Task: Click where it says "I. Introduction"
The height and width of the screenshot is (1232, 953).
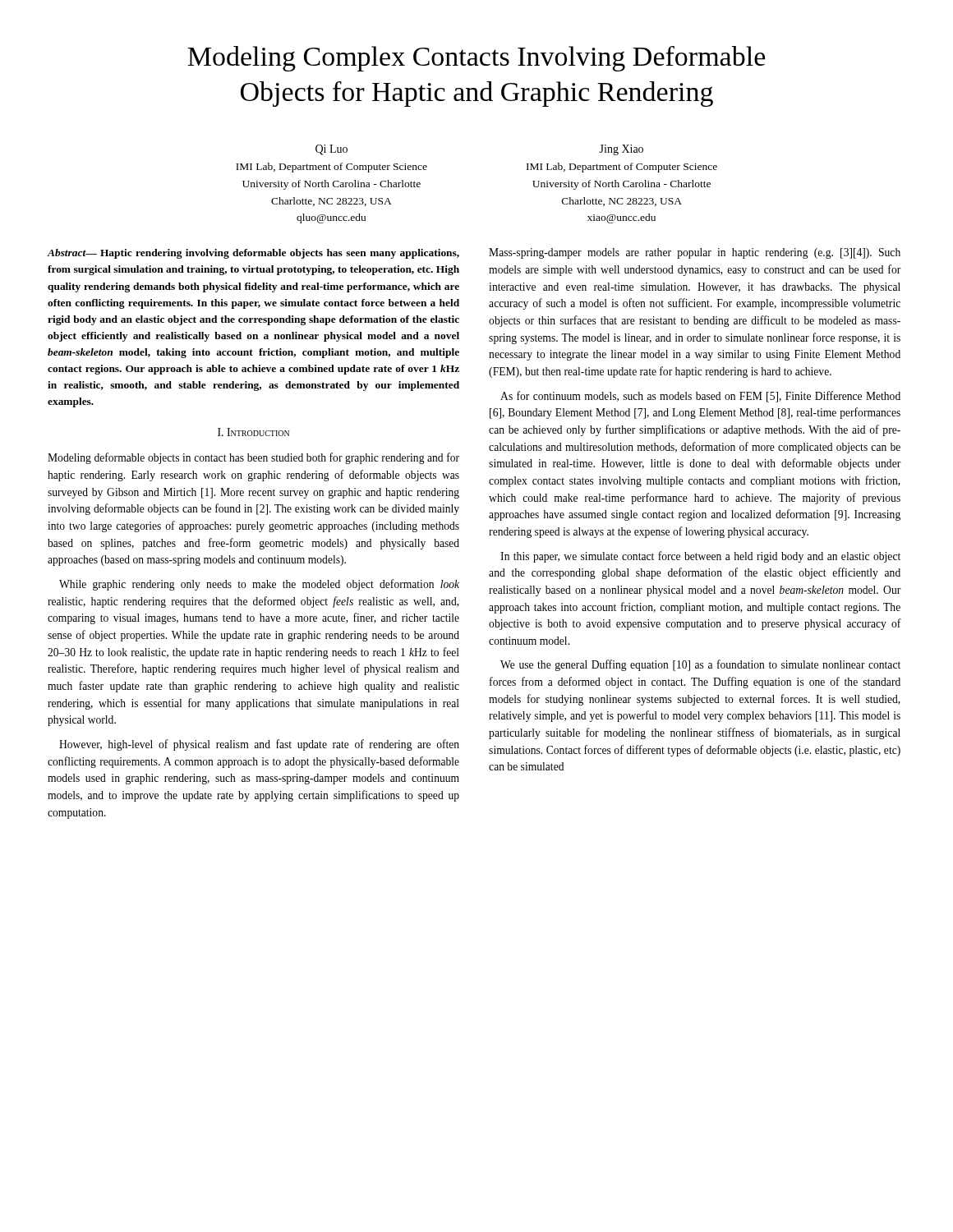Action: (x=253, y=433)
